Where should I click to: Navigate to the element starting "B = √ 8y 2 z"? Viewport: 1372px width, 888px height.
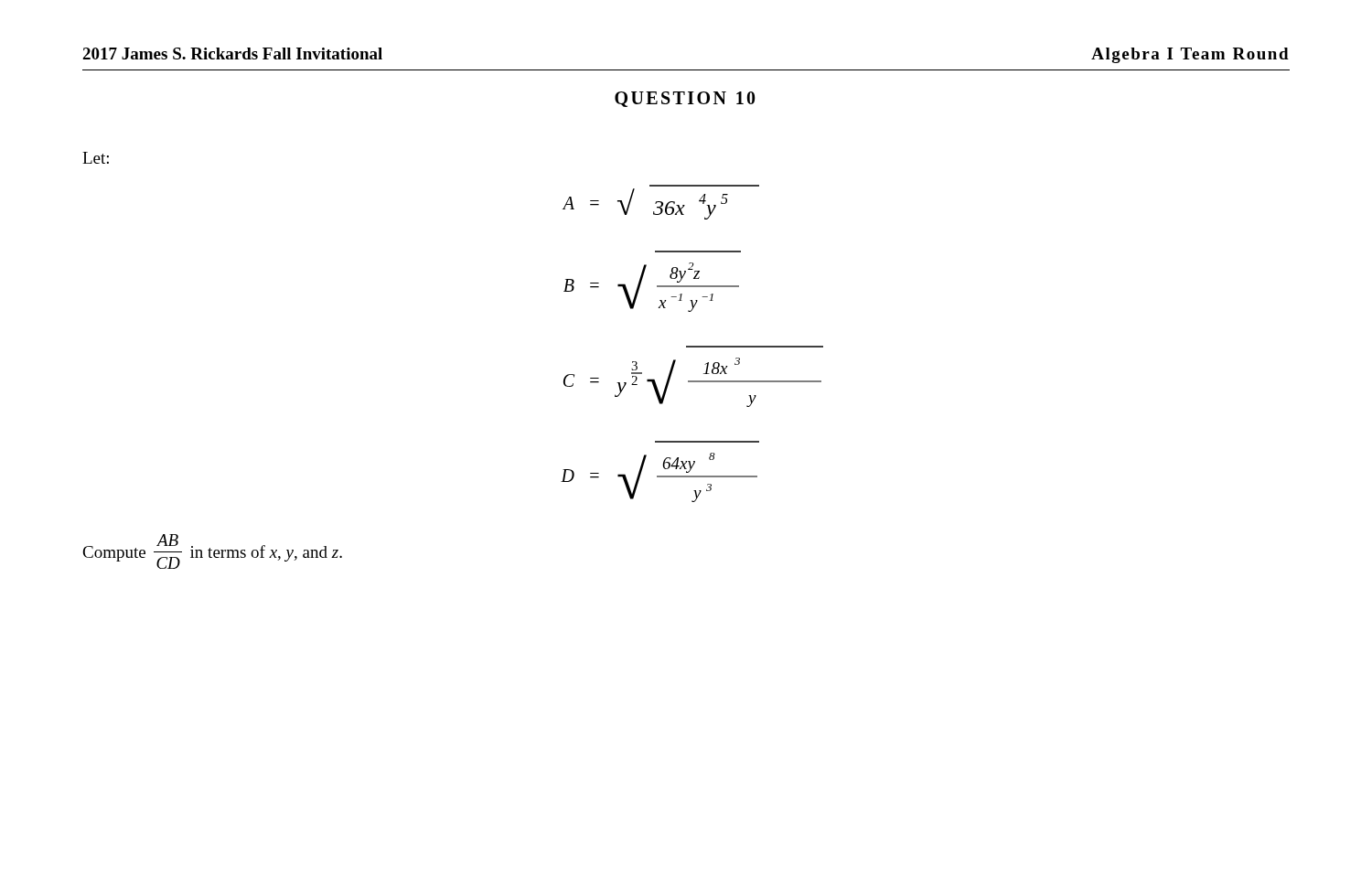(641, 285)
